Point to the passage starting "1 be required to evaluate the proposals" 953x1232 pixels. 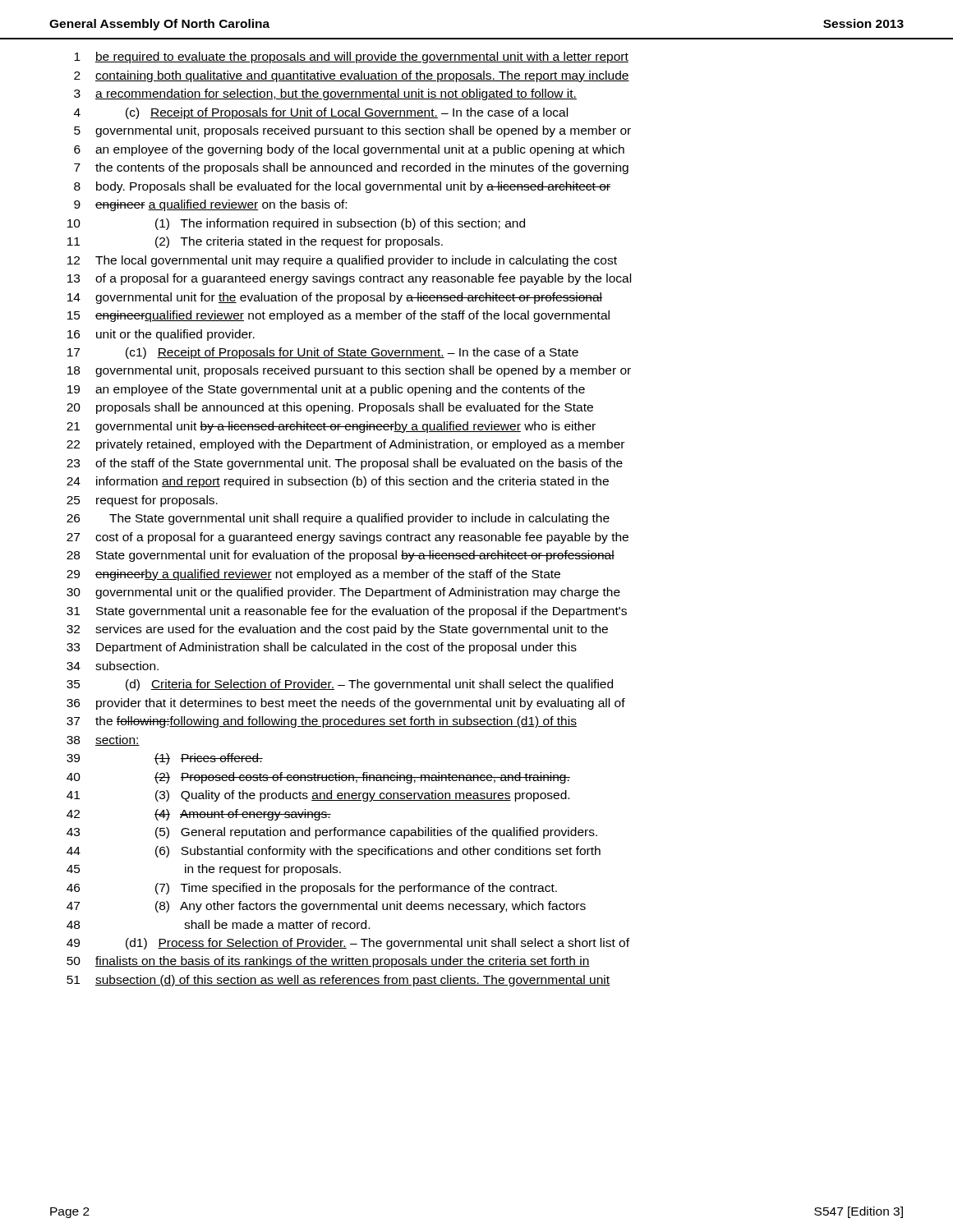click(x=476, y=519)
